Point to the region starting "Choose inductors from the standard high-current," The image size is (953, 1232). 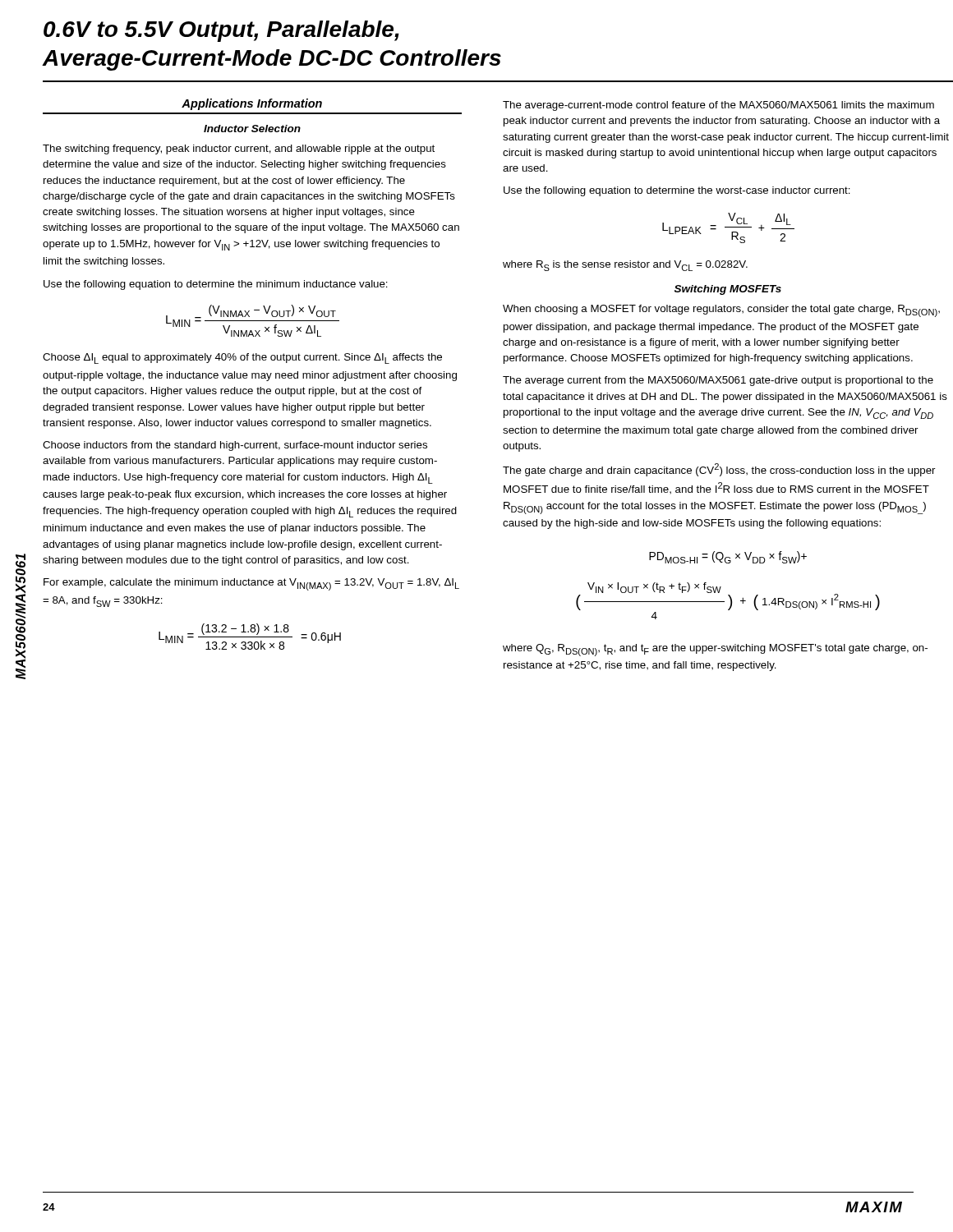252,502
